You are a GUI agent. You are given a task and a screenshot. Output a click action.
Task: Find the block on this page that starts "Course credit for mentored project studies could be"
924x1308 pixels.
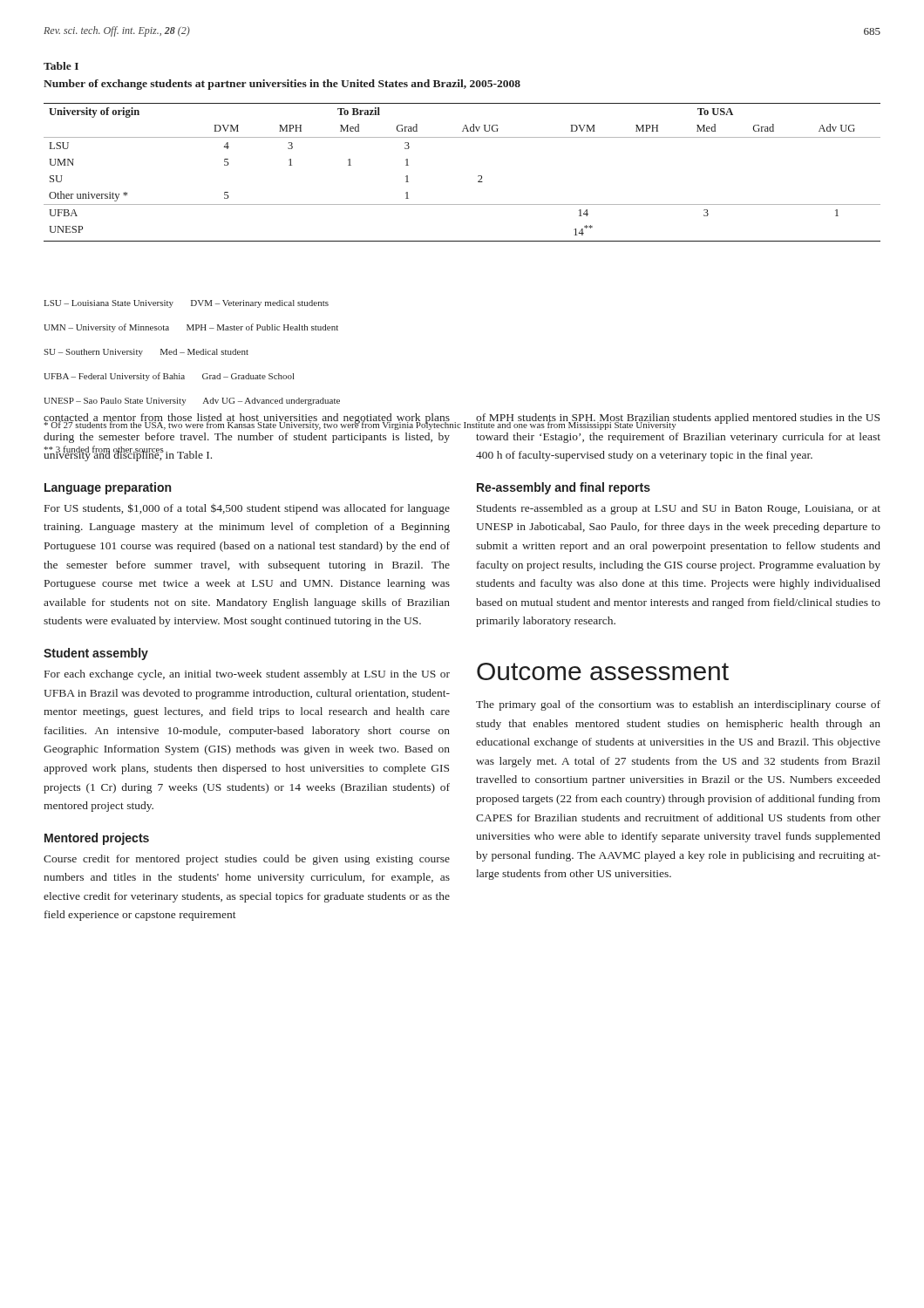coord(247,886)
